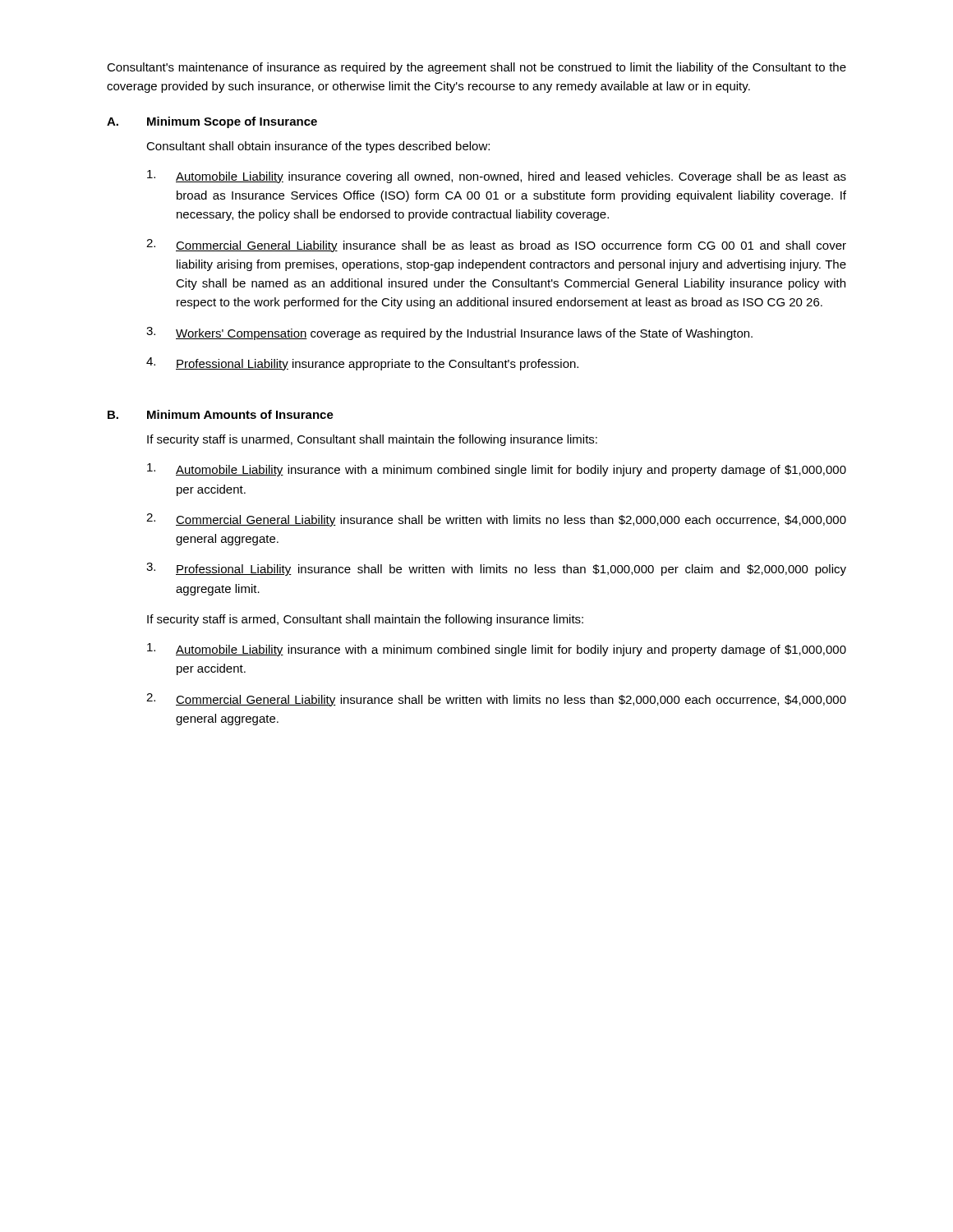Click where it says "A. Minimum Scope of Insurance"

click(x=212, y=121)
